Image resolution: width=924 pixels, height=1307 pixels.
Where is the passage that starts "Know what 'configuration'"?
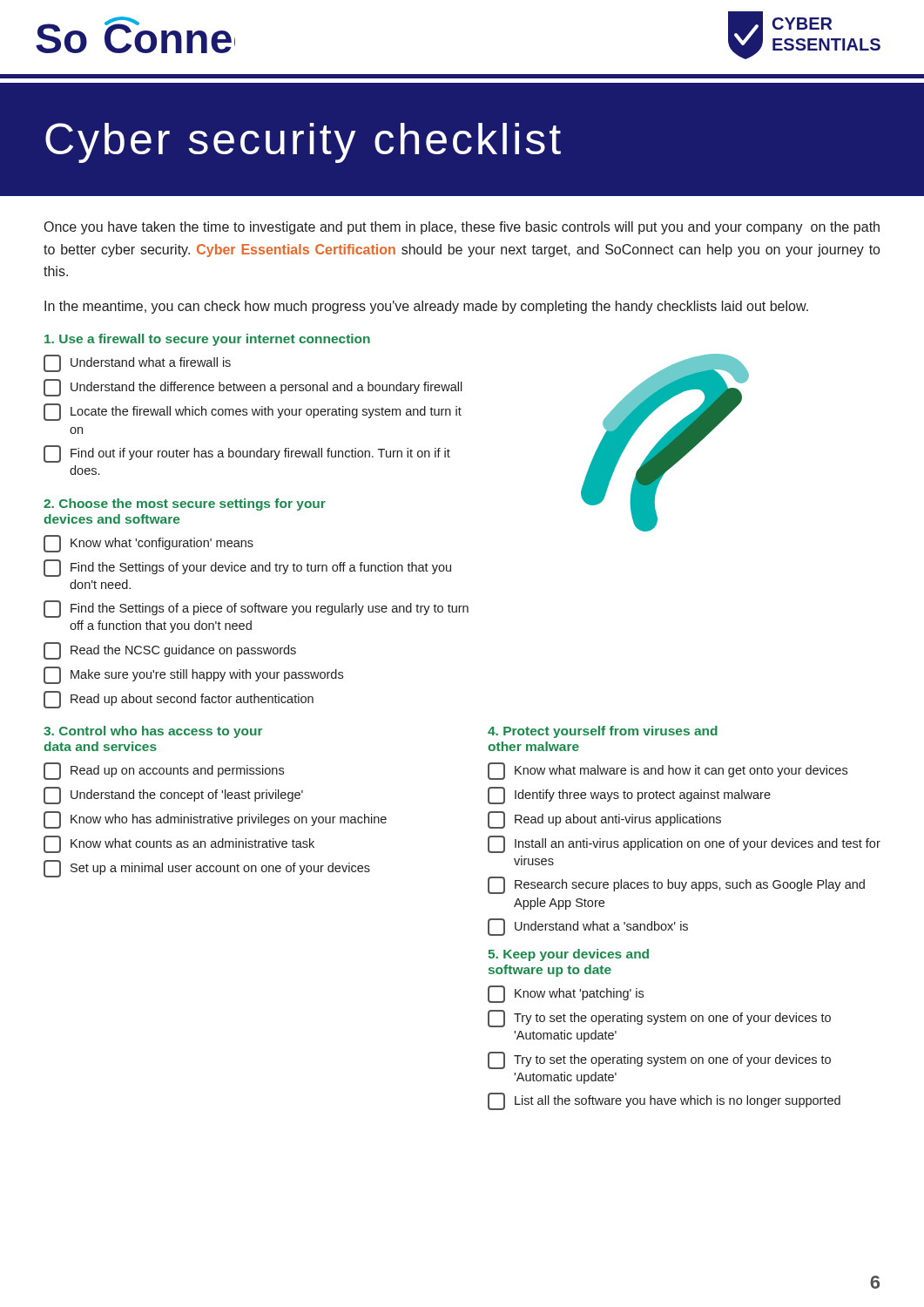pos(148,543)
